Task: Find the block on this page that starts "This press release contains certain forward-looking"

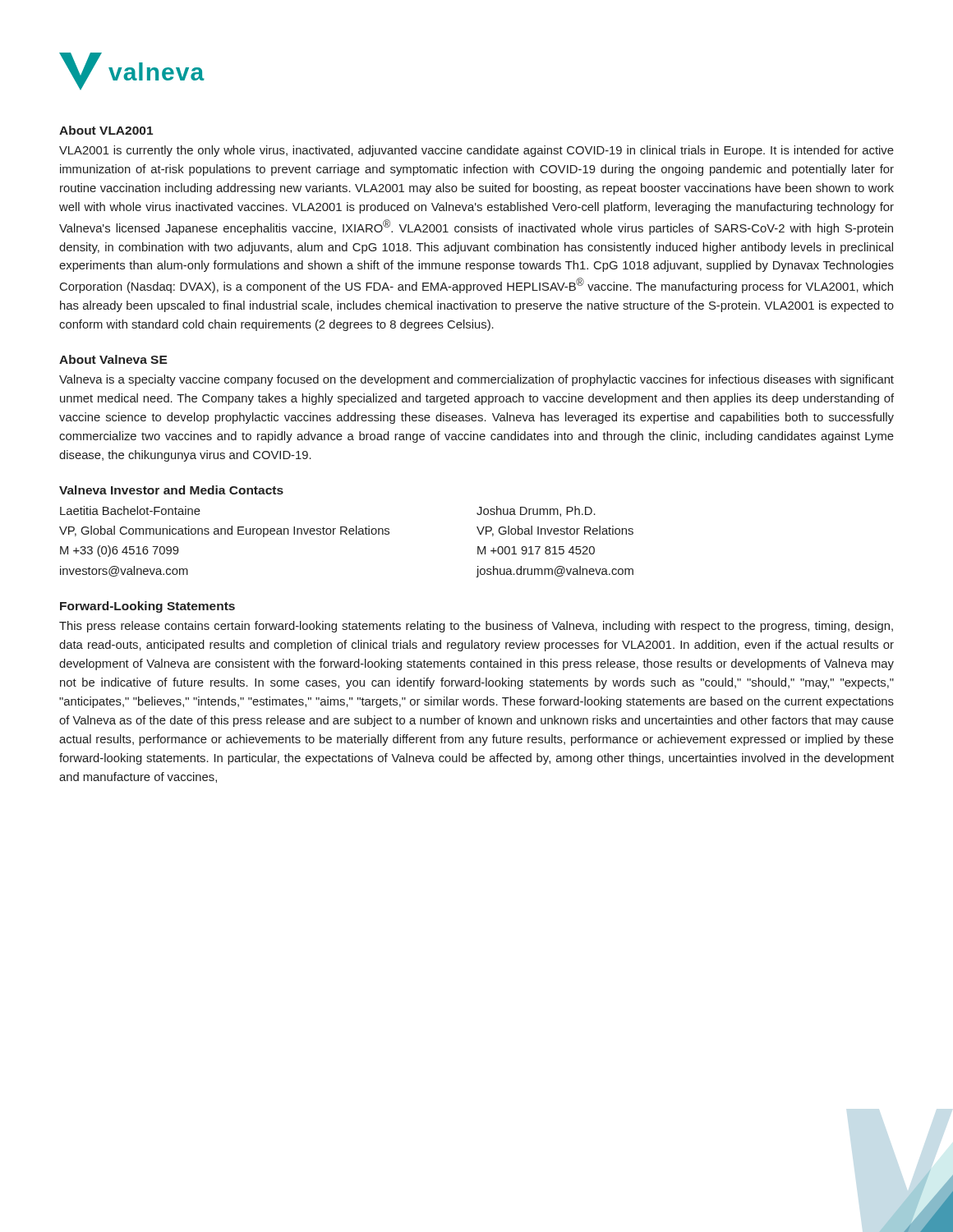Action: coord(476,701)
